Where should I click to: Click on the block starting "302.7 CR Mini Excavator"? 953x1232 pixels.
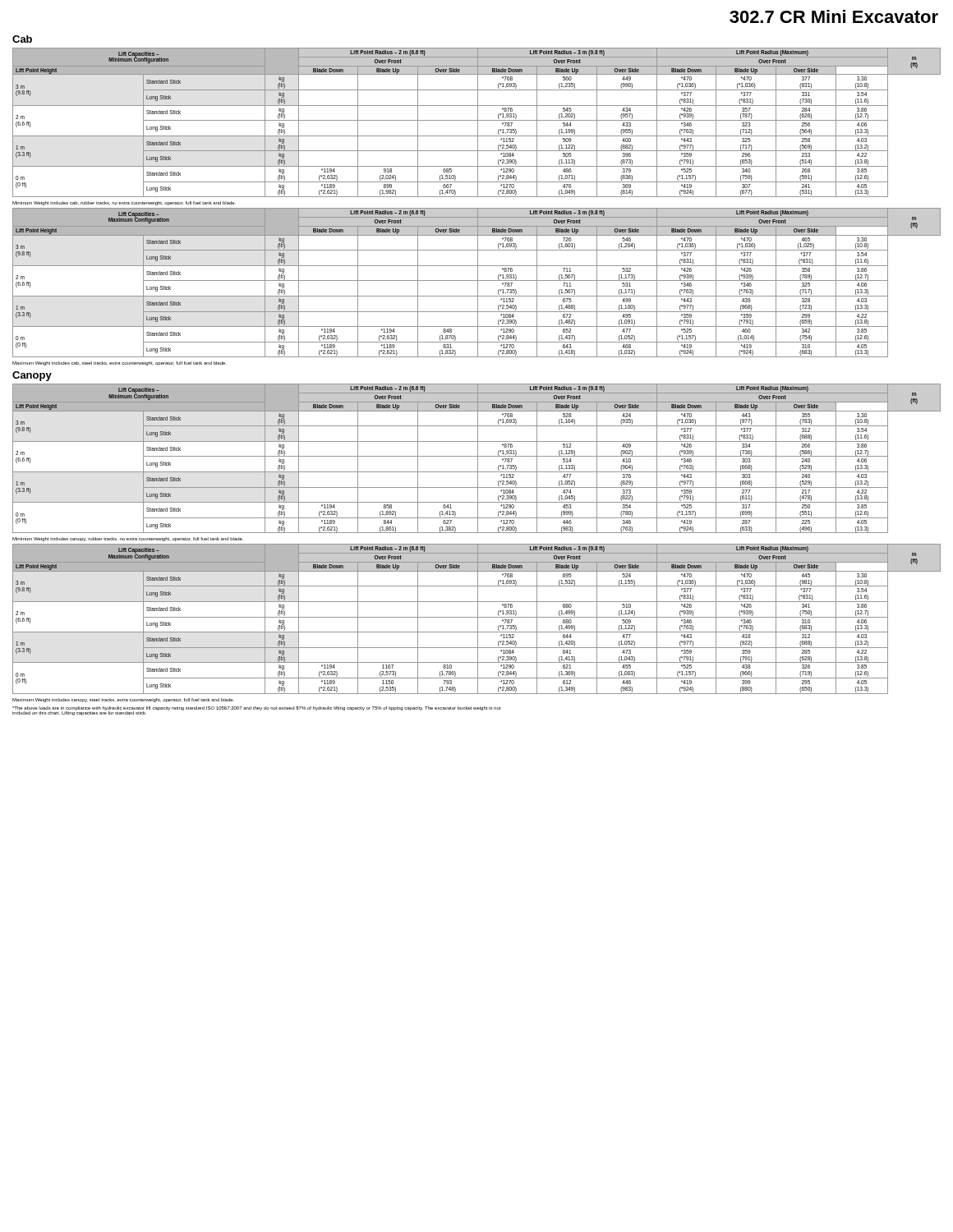[x=834, y=17]
